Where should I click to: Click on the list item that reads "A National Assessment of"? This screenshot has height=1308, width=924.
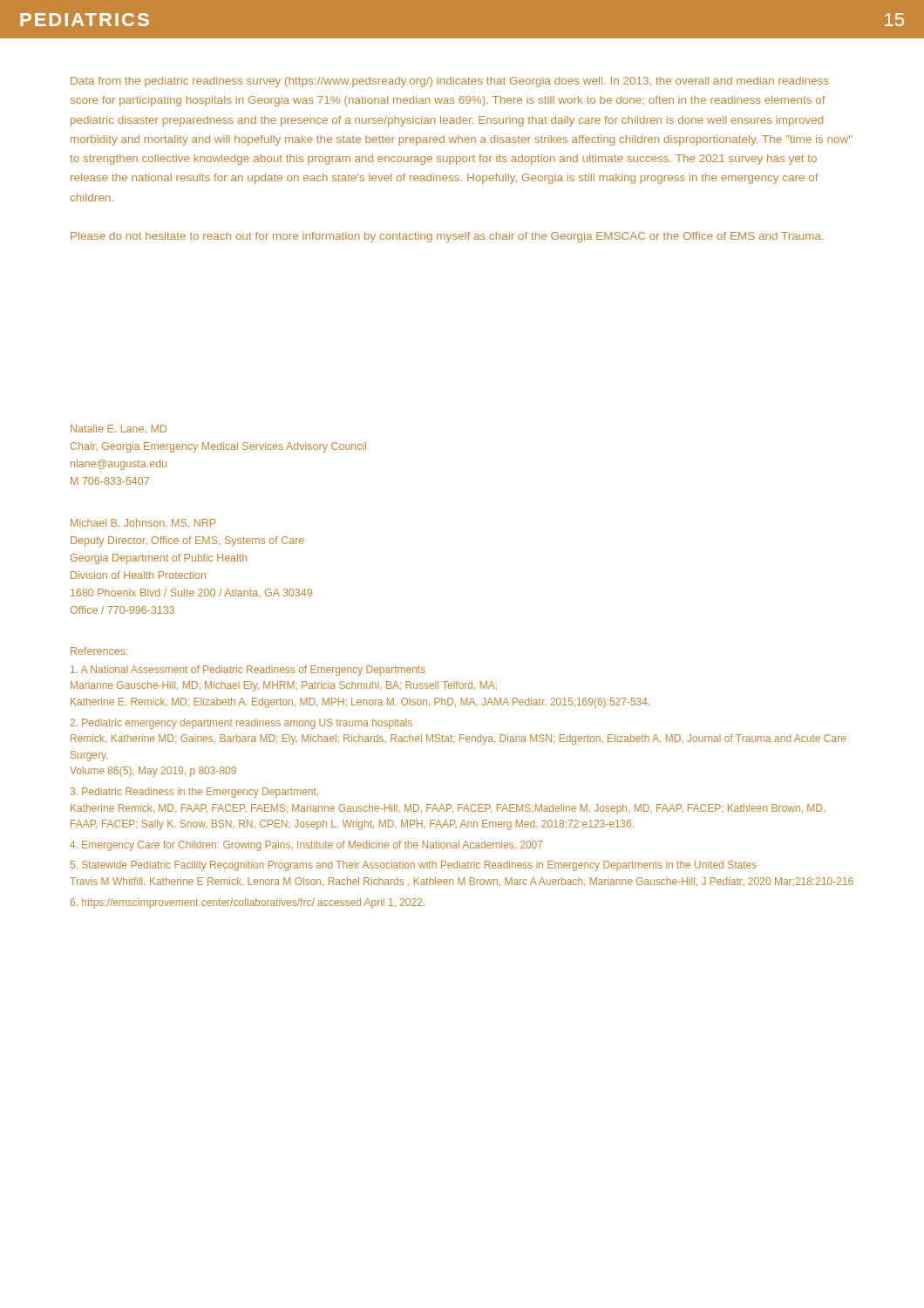click(360, 686)
